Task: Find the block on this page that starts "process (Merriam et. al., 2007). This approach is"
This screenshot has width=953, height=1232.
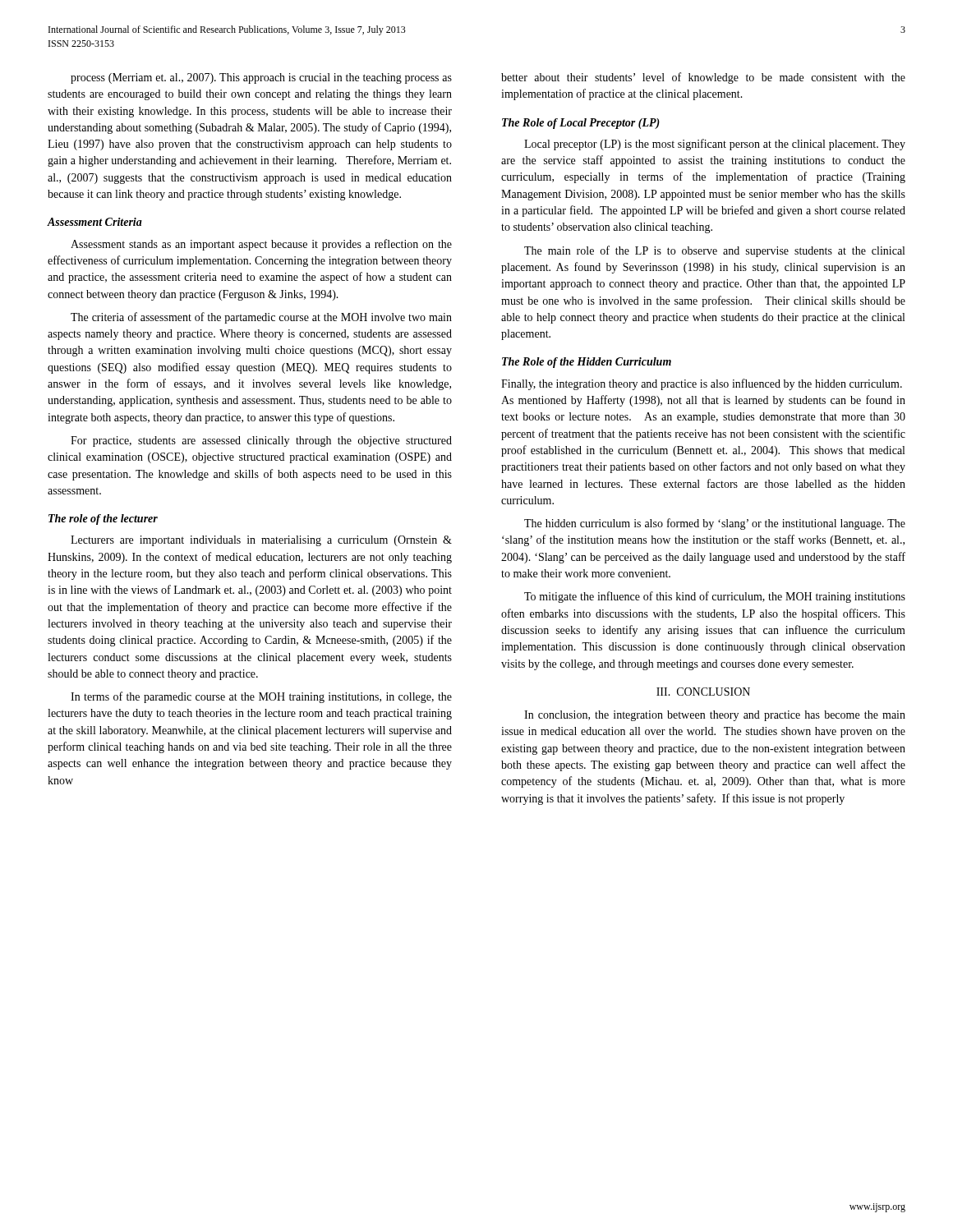Action: tap(250, 137)
